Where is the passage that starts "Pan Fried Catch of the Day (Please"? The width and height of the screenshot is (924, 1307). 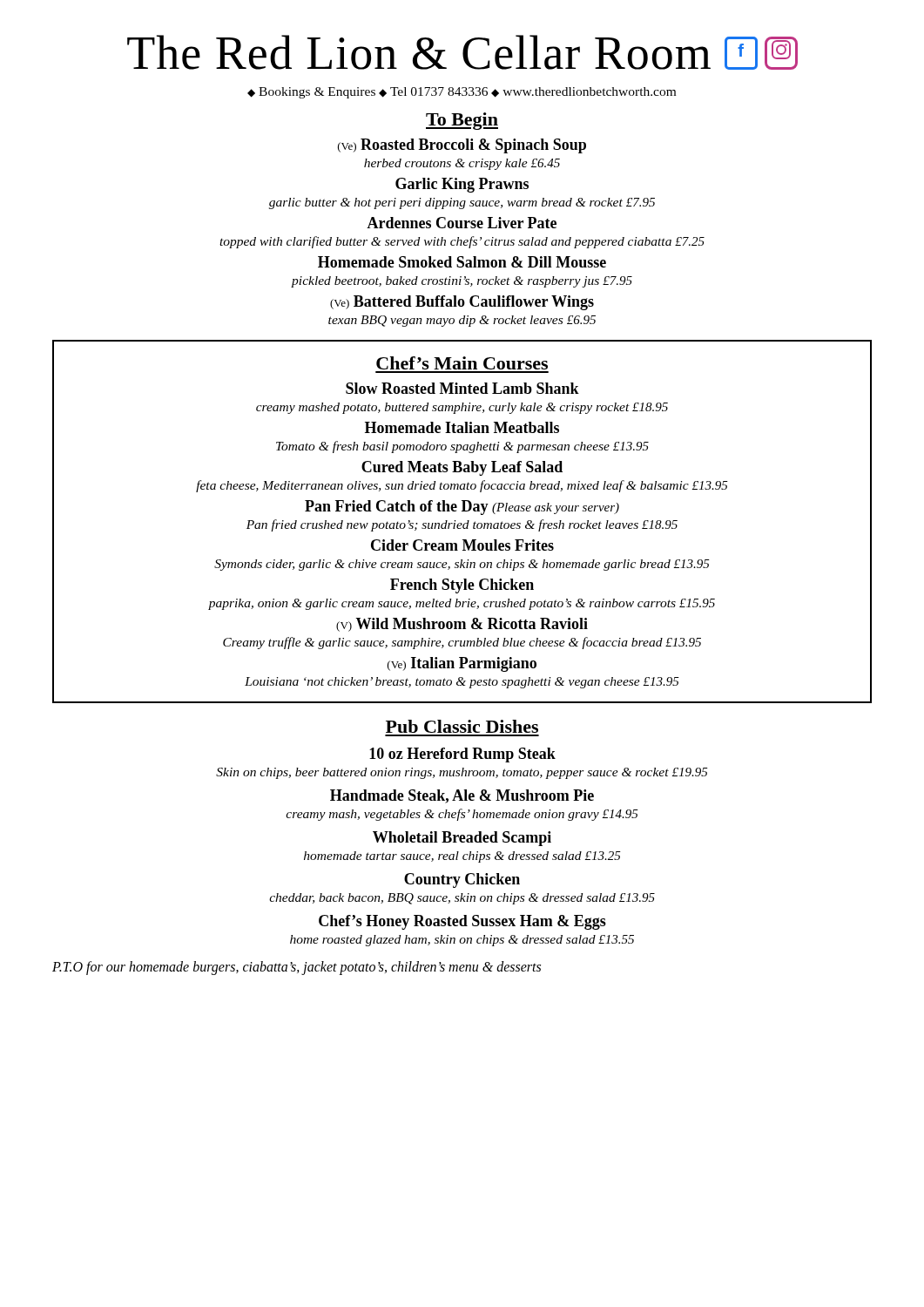462,515
